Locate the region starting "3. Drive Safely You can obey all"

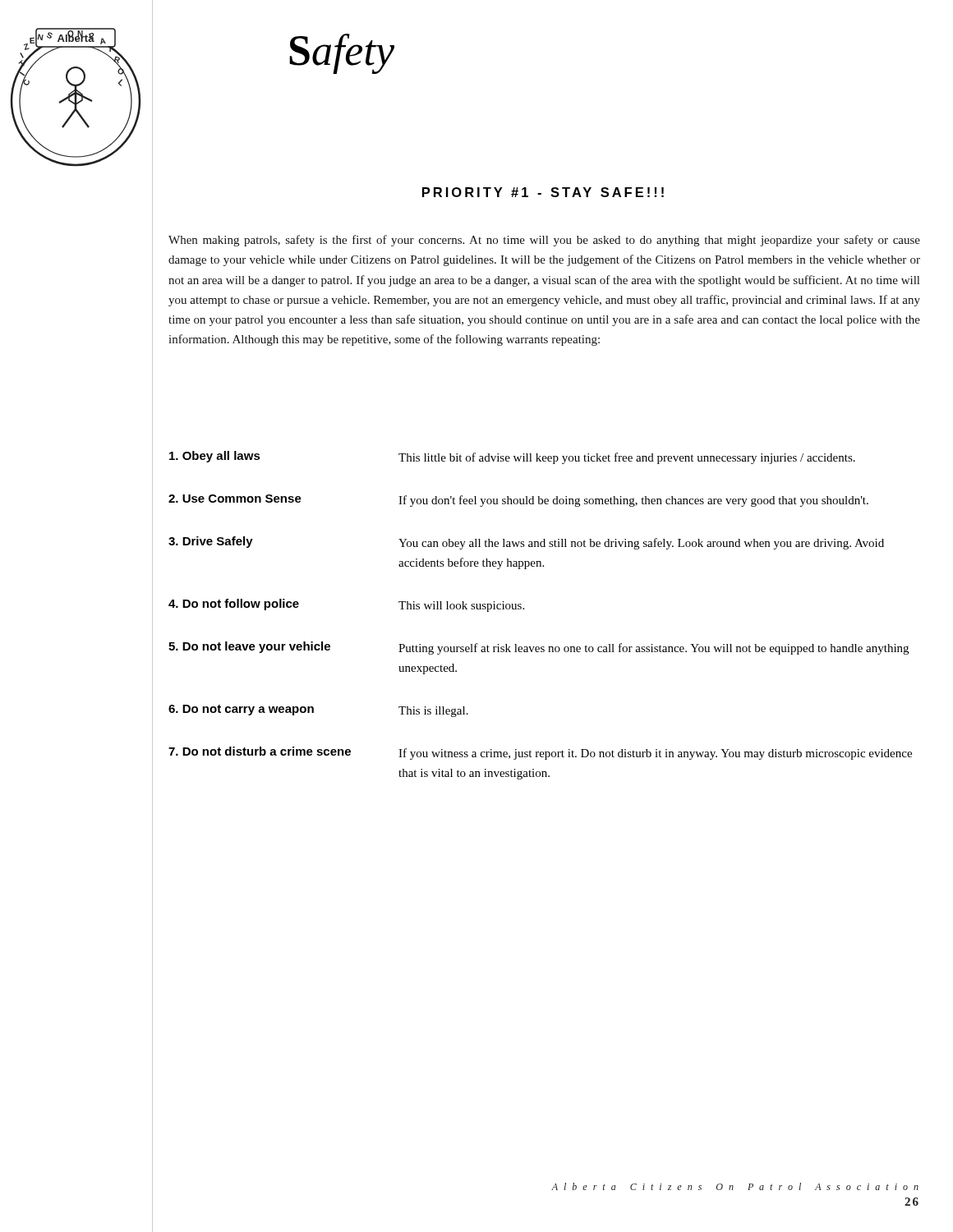point(544,553)
